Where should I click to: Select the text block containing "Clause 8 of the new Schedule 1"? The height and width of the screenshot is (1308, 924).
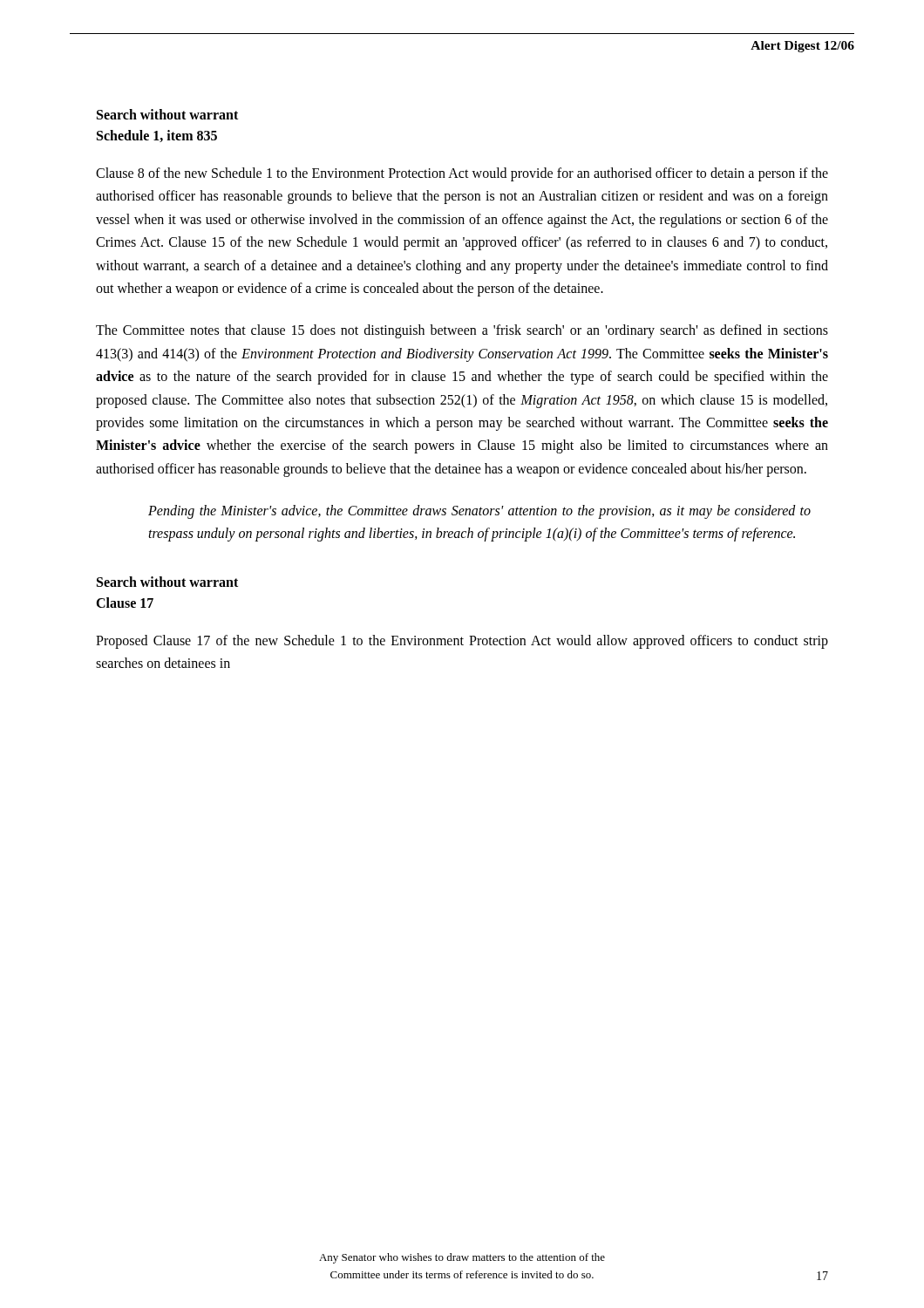tap(462, 231)
